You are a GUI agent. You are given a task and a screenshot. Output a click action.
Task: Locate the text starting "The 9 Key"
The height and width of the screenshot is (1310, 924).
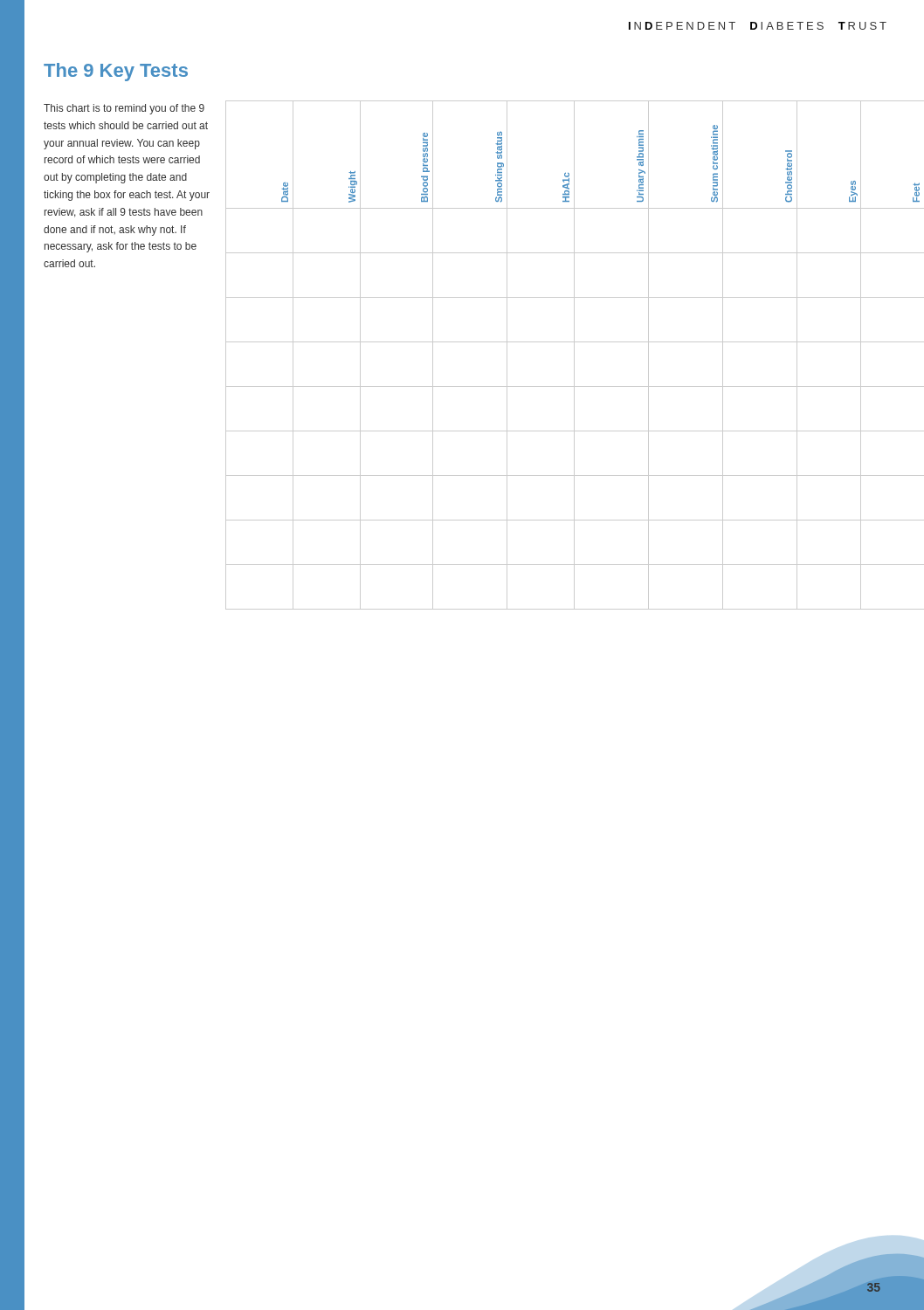(x=116, y=70)
